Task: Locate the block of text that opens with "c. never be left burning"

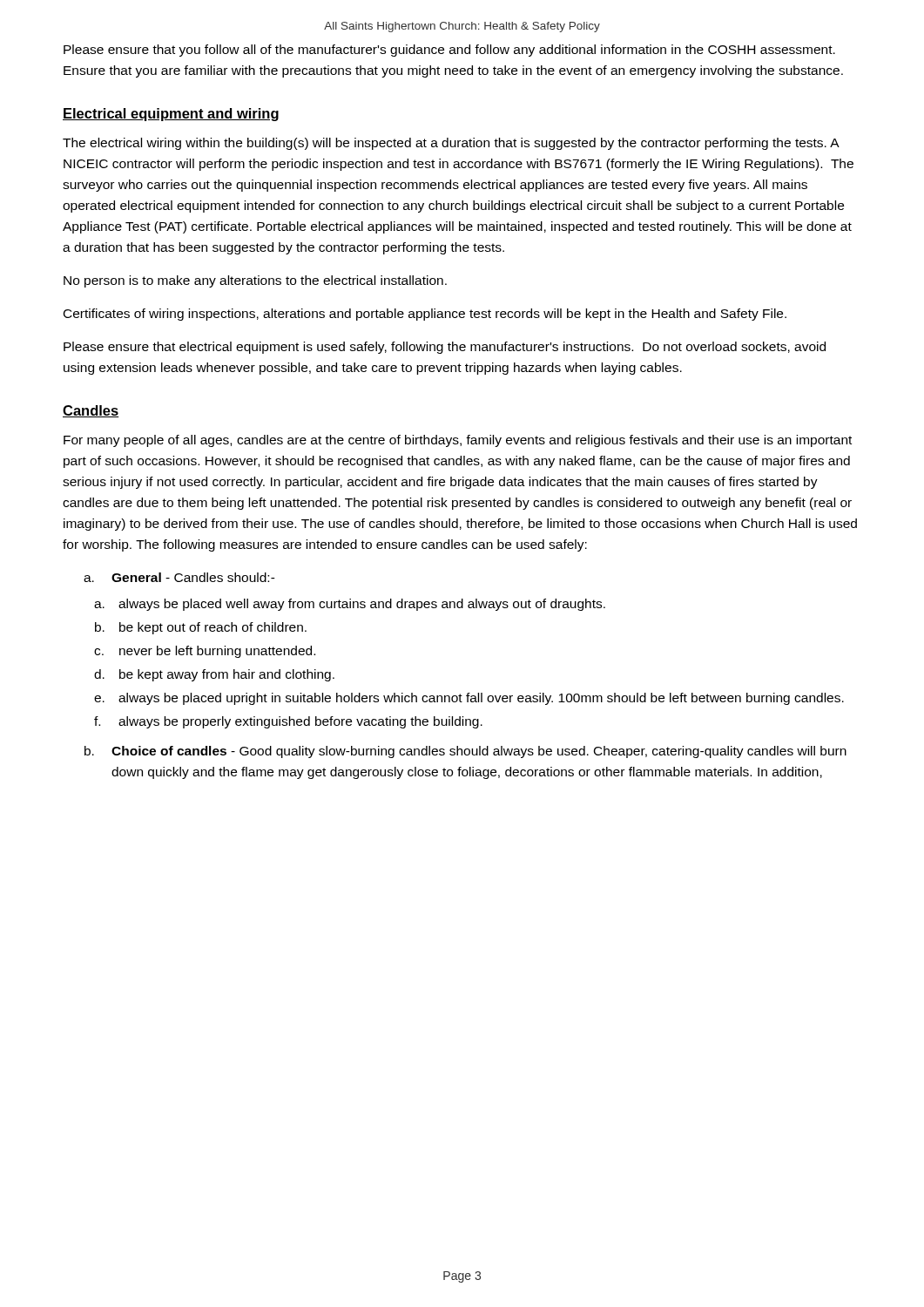Action: tap(205, 651)
